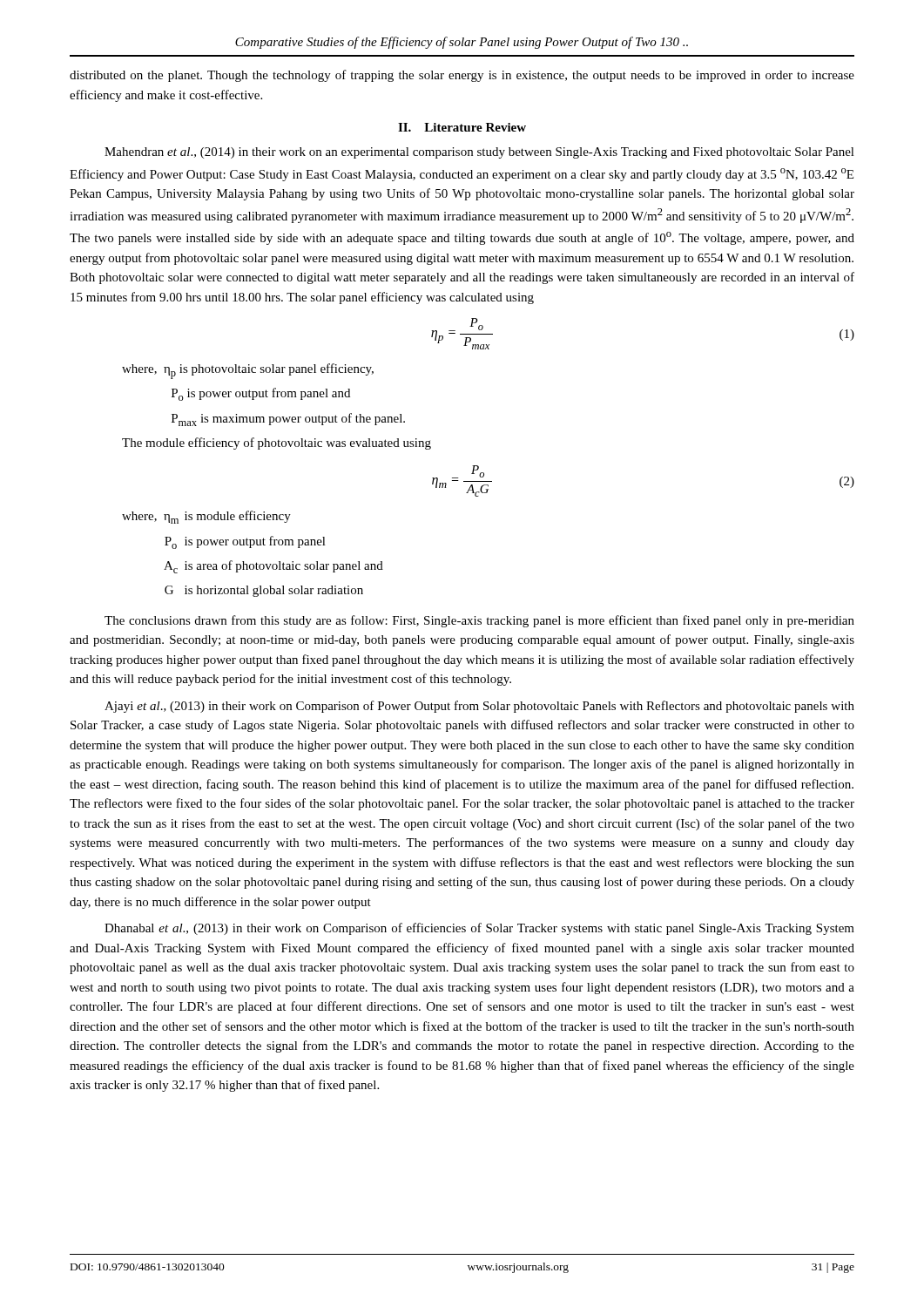The image size is (924, 1307).
Task: Click on the text starting "where, ηm is module efficiency"
Action: 206,517
